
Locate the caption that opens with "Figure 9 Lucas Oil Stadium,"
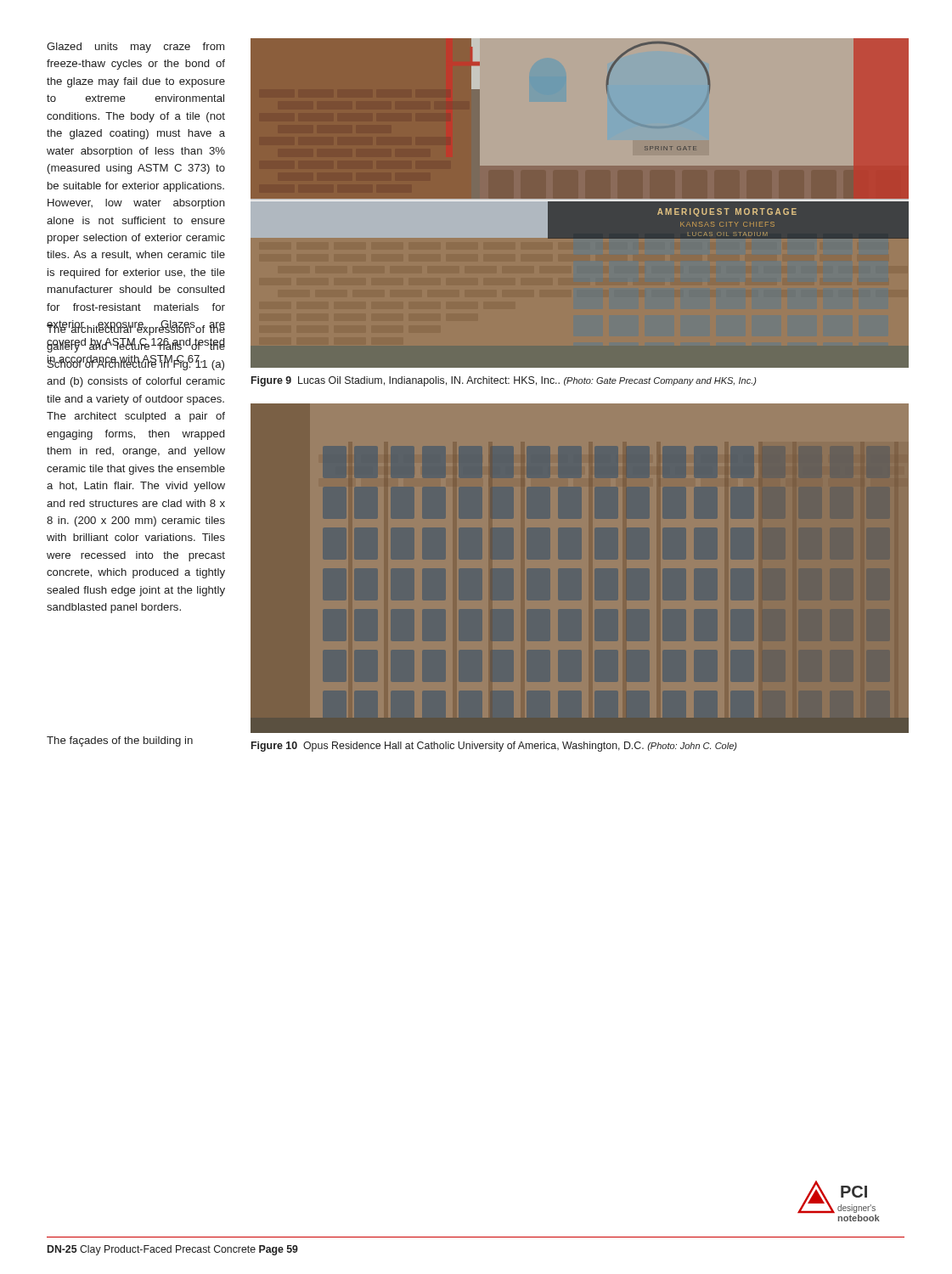pyautogui.click(x=504, y=380)
